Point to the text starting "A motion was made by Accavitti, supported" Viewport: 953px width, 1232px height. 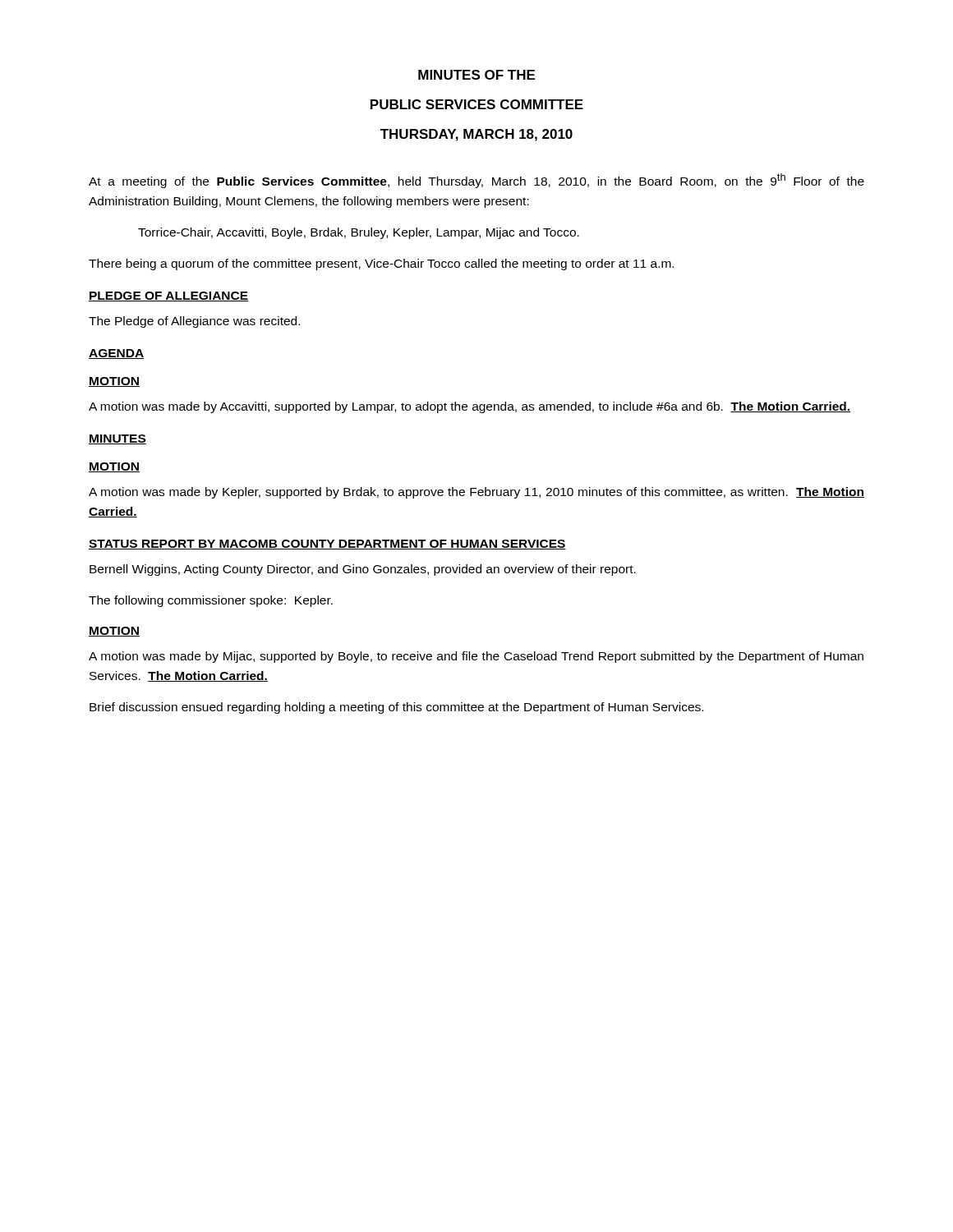pyautogui.click(x=470, y=406)
